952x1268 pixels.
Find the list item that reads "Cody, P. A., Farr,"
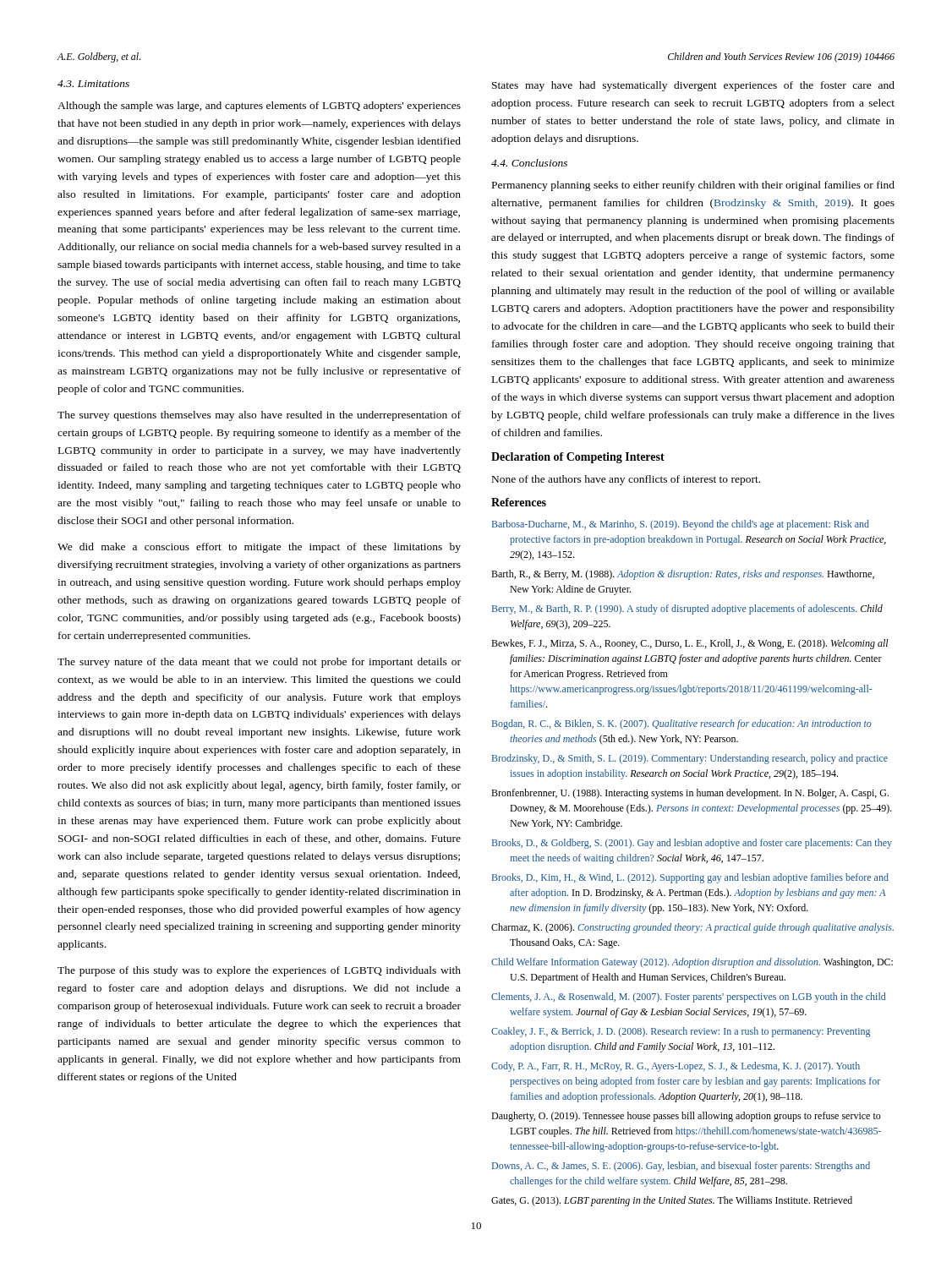click(686, 1082)
